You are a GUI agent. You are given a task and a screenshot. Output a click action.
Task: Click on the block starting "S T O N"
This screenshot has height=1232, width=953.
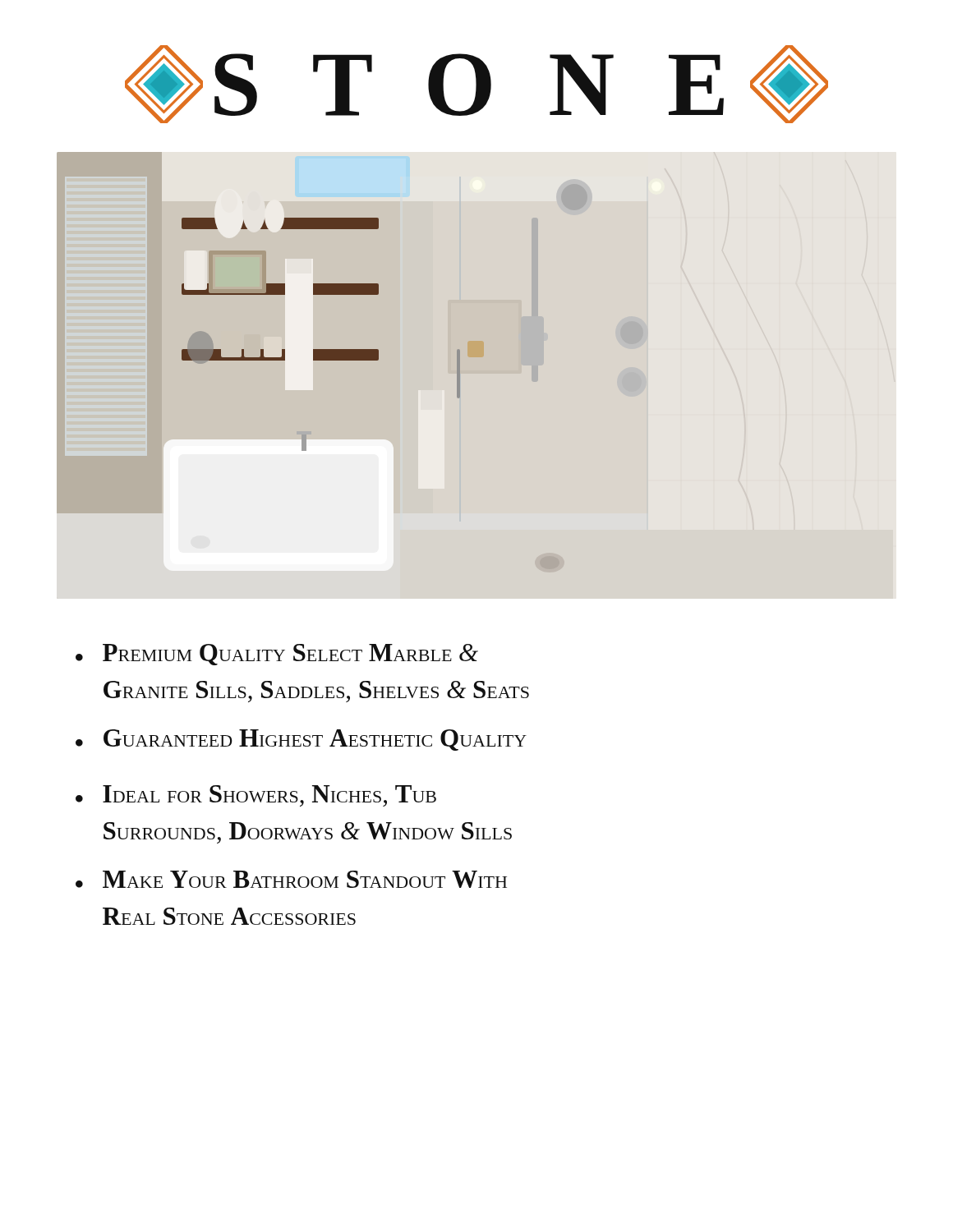[x=476, y=84]
